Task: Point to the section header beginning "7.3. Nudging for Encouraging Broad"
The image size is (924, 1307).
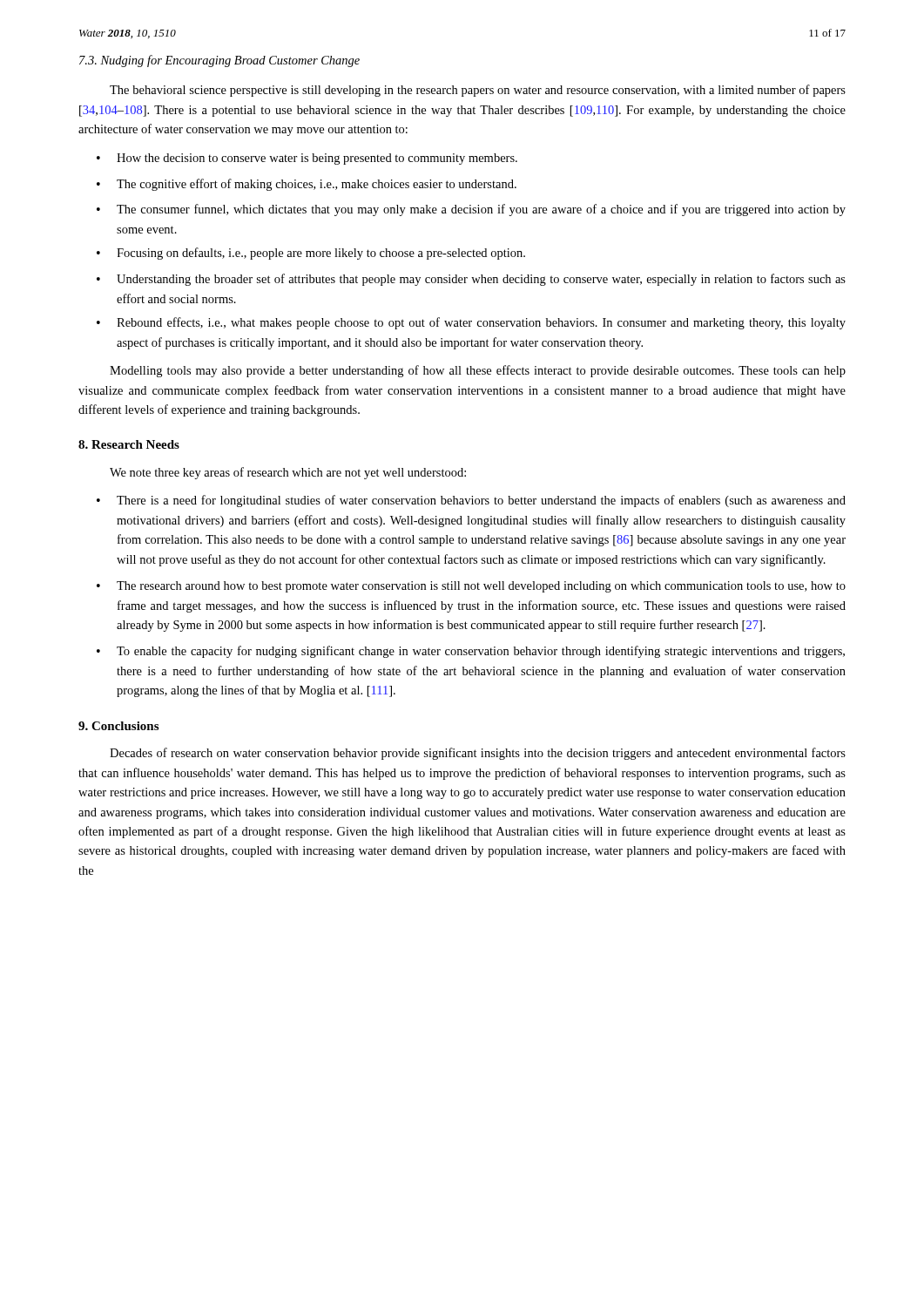Action: tap(219, 60)
